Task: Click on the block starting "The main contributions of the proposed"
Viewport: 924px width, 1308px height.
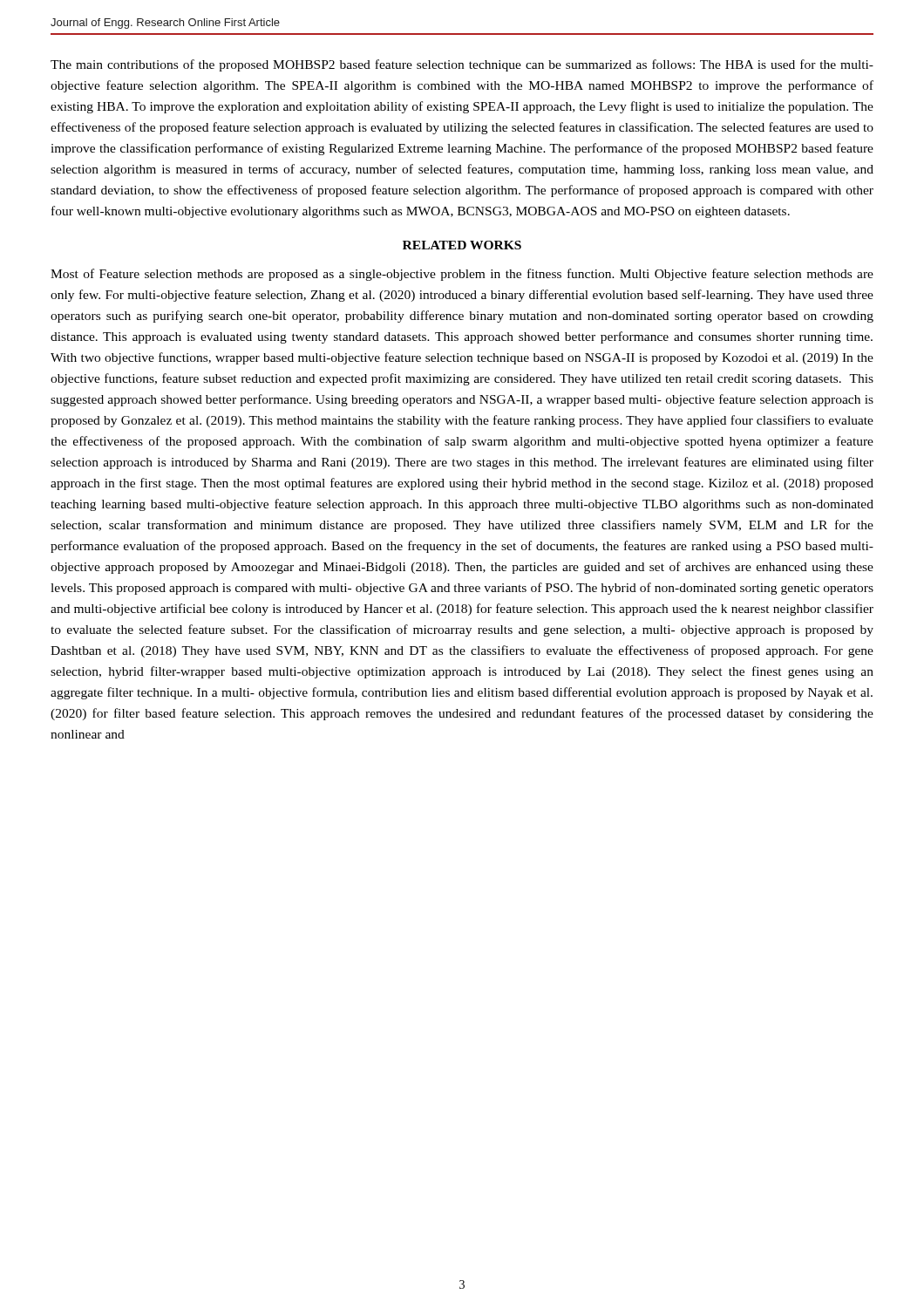Action: 462,137
